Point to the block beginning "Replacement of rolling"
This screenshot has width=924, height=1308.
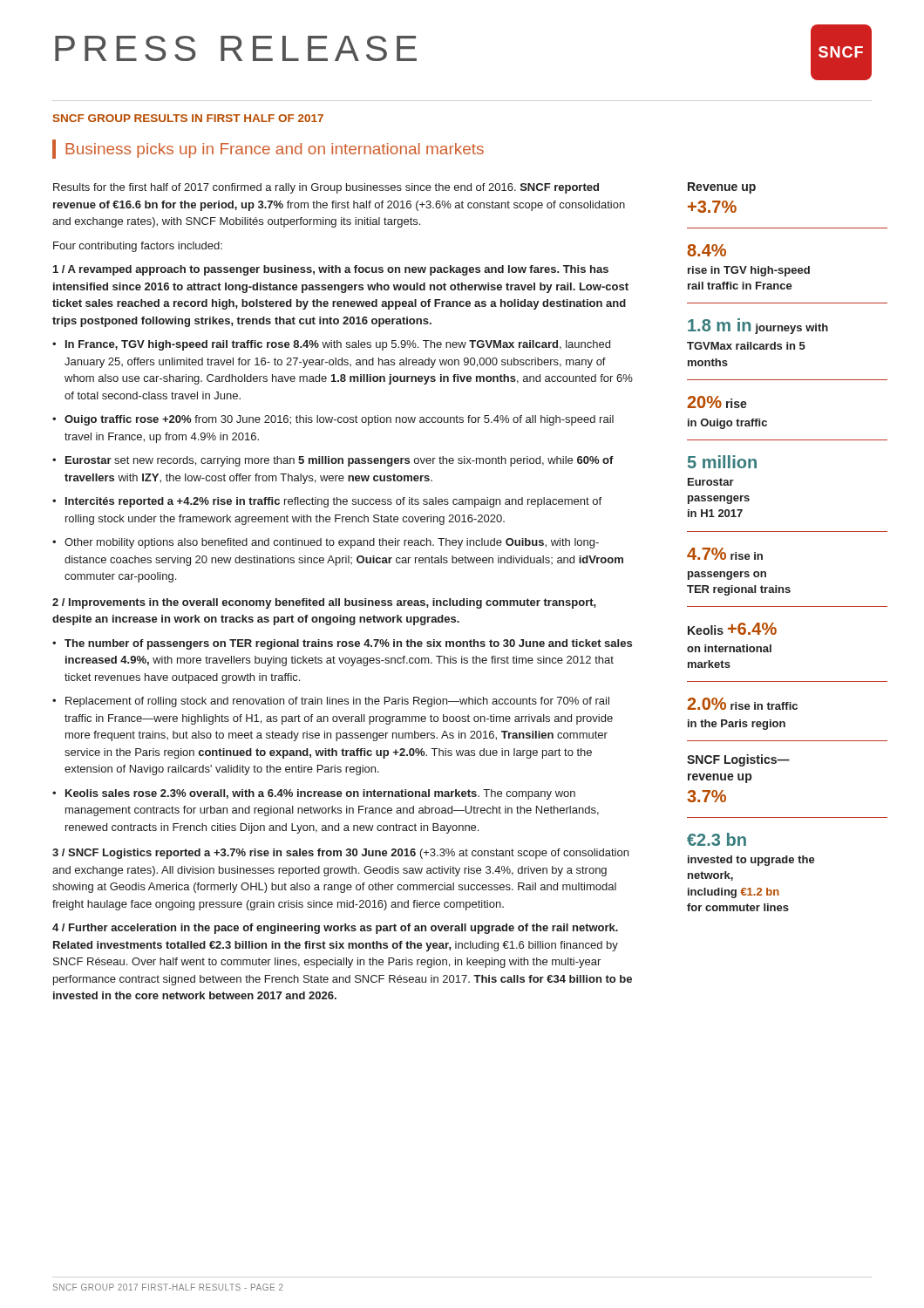tap(339, 735)
